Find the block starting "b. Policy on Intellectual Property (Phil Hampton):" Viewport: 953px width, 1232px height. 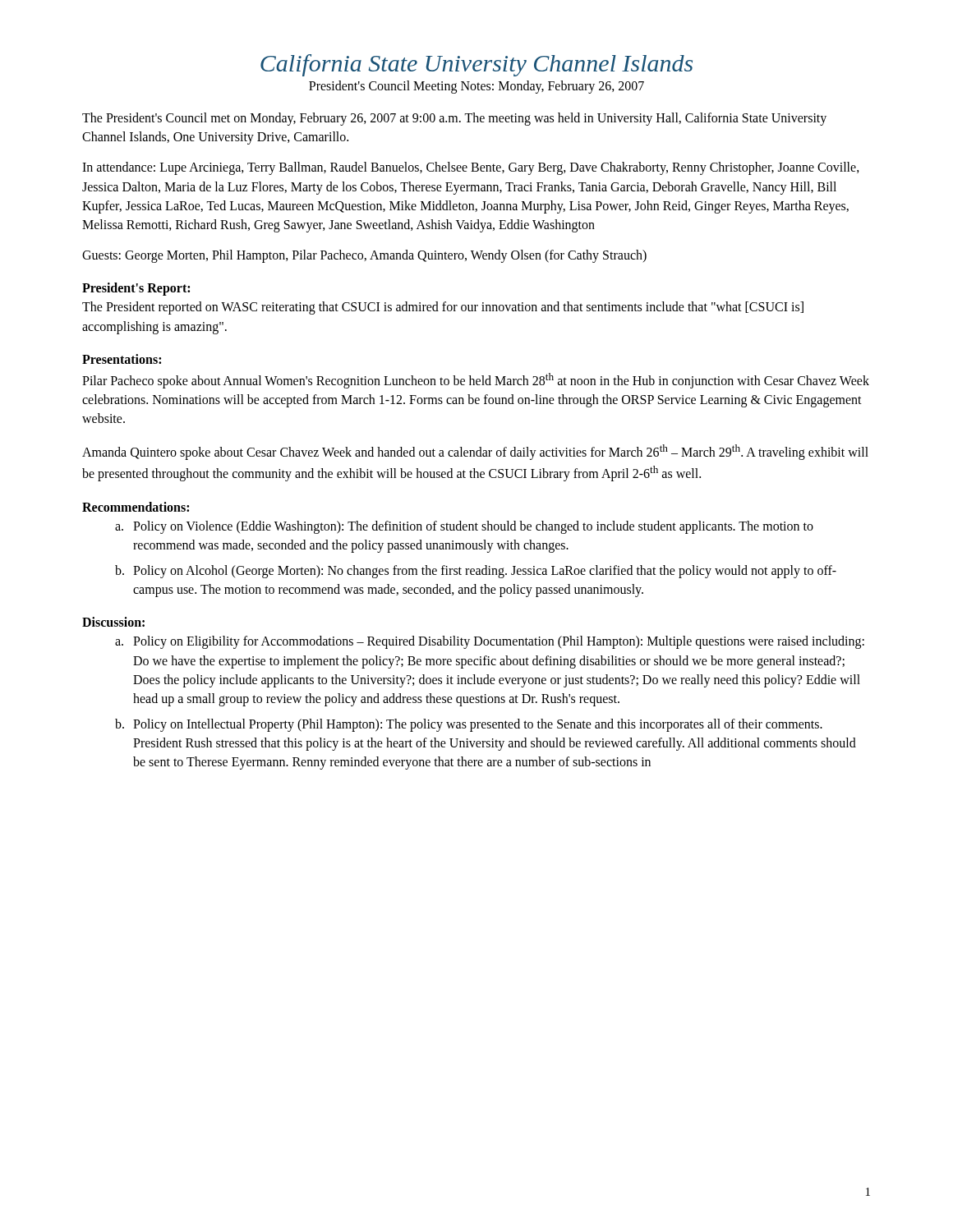(x=493, y=743)
